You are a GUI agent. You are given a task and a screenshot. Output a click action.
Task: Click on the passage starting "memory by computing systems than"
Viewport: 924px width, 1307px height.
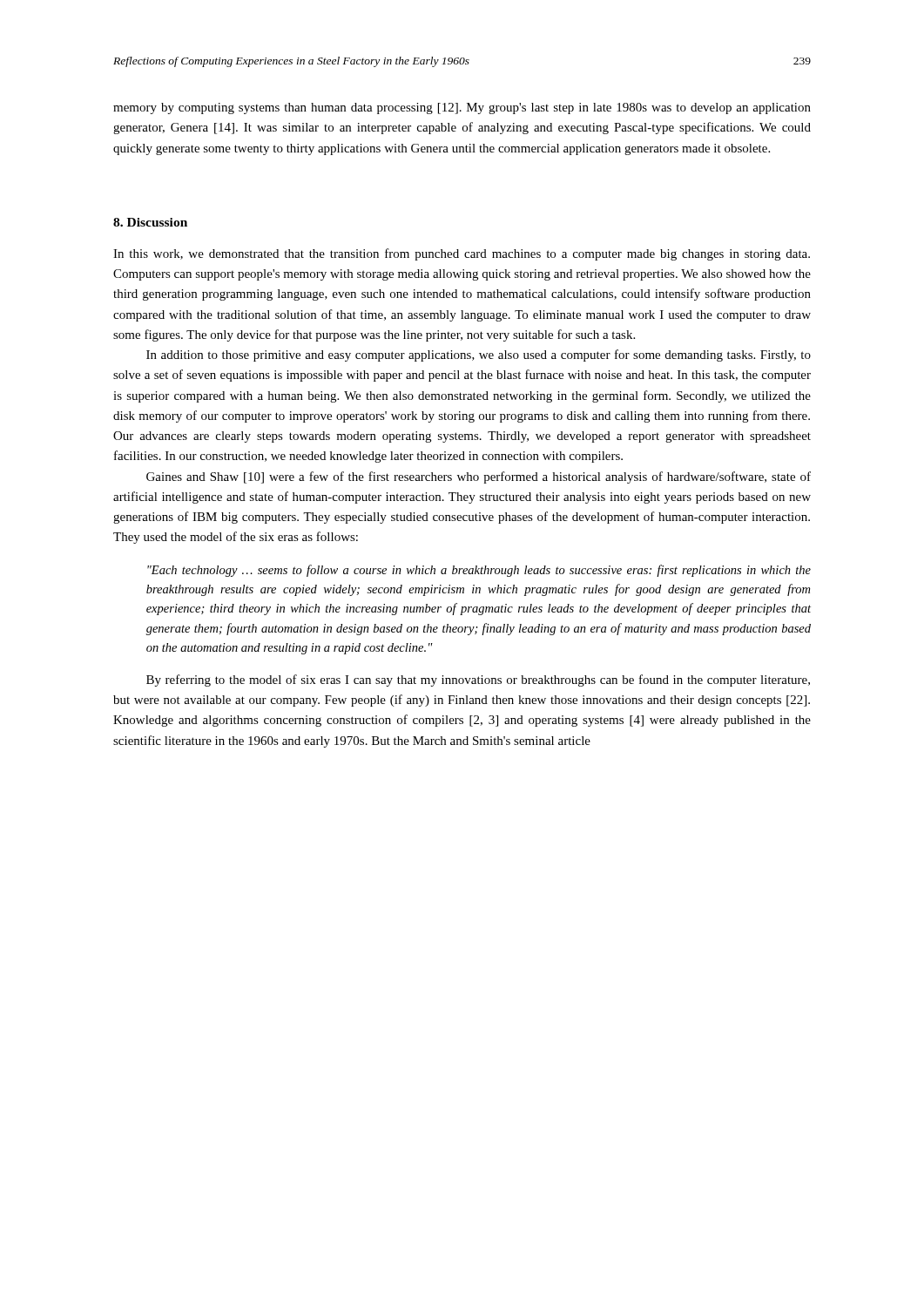[x=462, y=127]
